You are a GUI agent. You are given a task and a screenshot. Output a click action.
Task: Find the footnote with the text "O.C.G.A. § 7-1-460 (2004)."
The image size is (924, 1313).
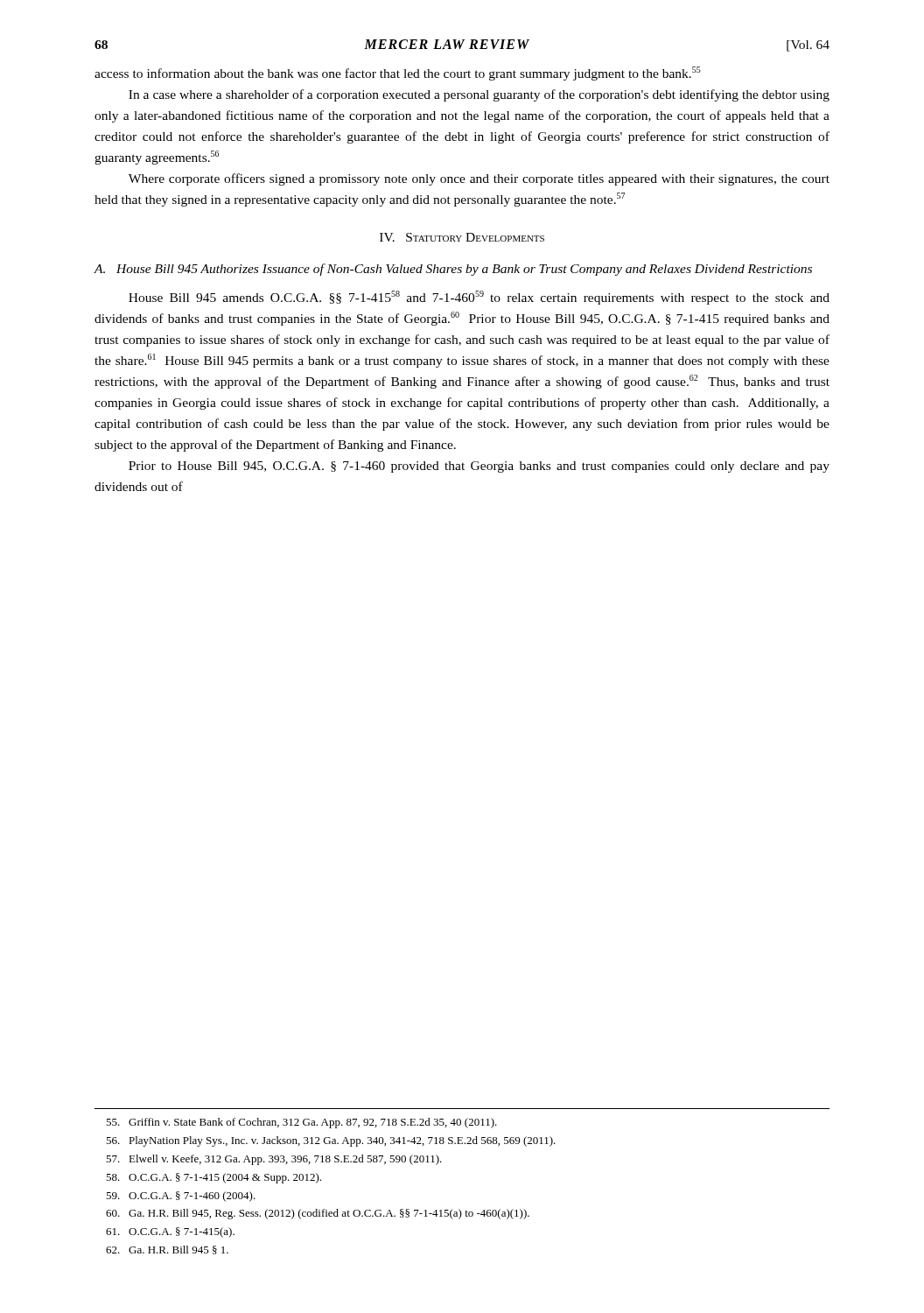point(175,1195)
